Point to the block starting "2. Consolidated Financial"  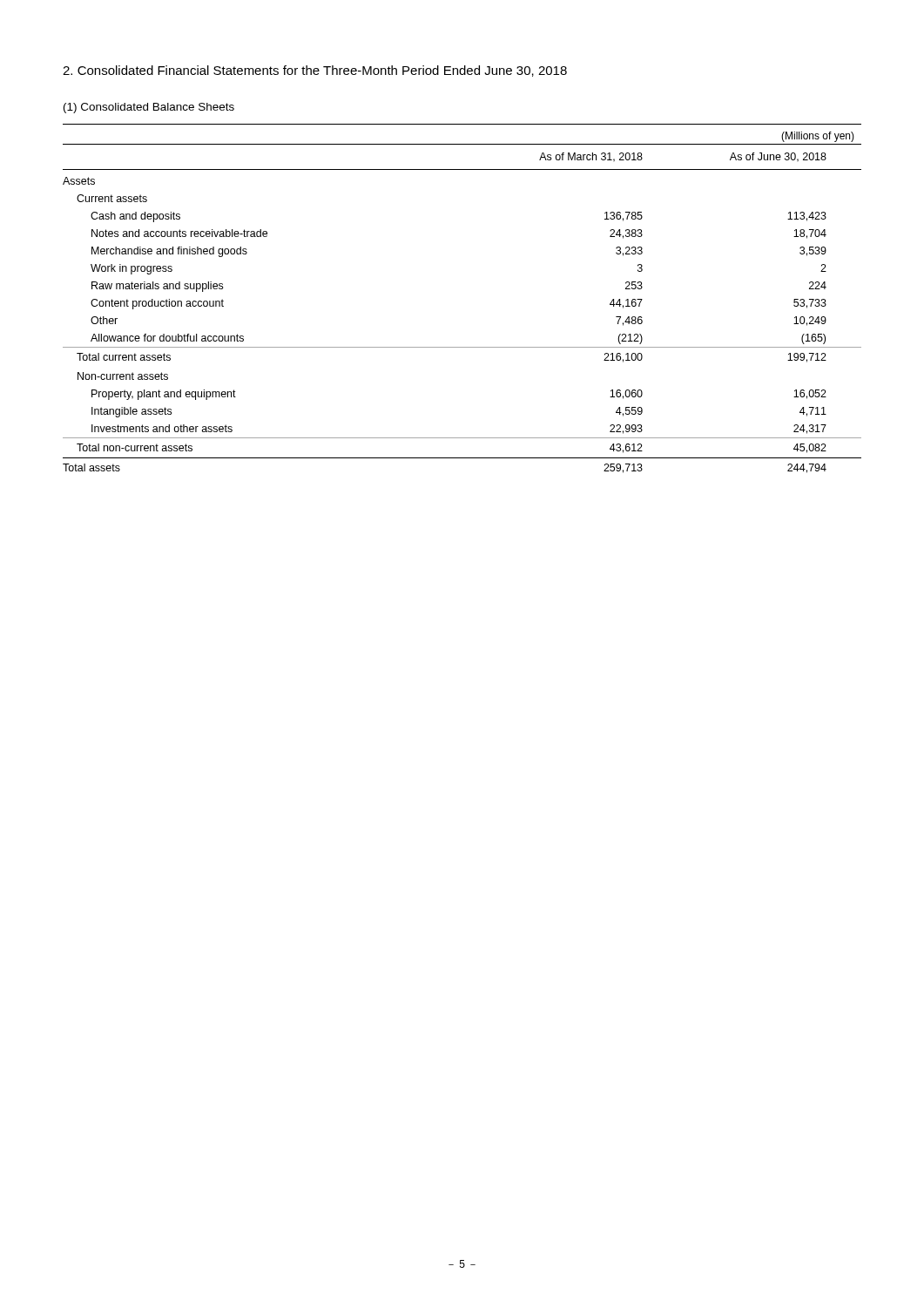[x=315, y=70]
